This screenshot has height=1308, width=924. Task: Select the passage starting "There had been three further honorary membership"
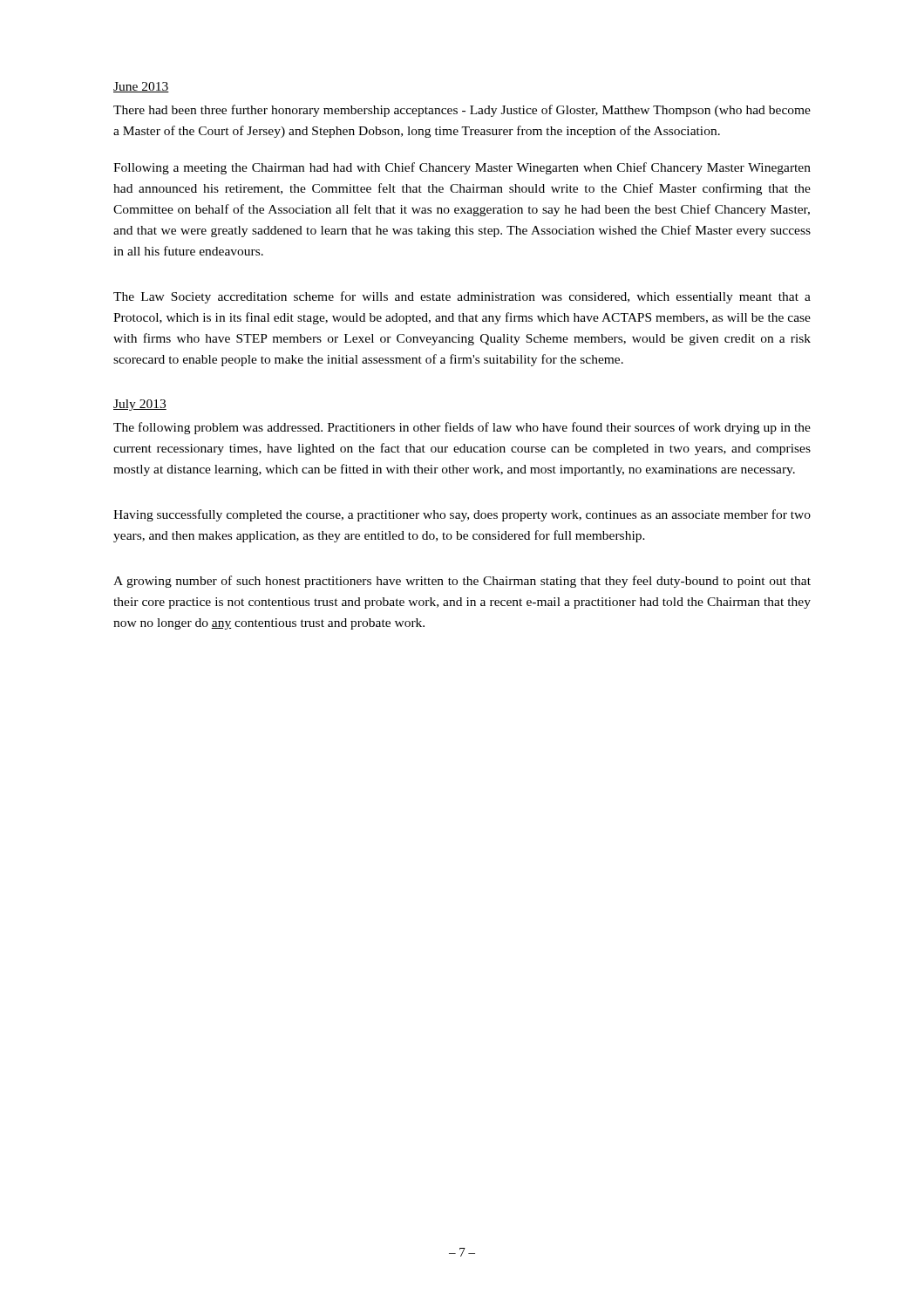[x=462, y=120]
